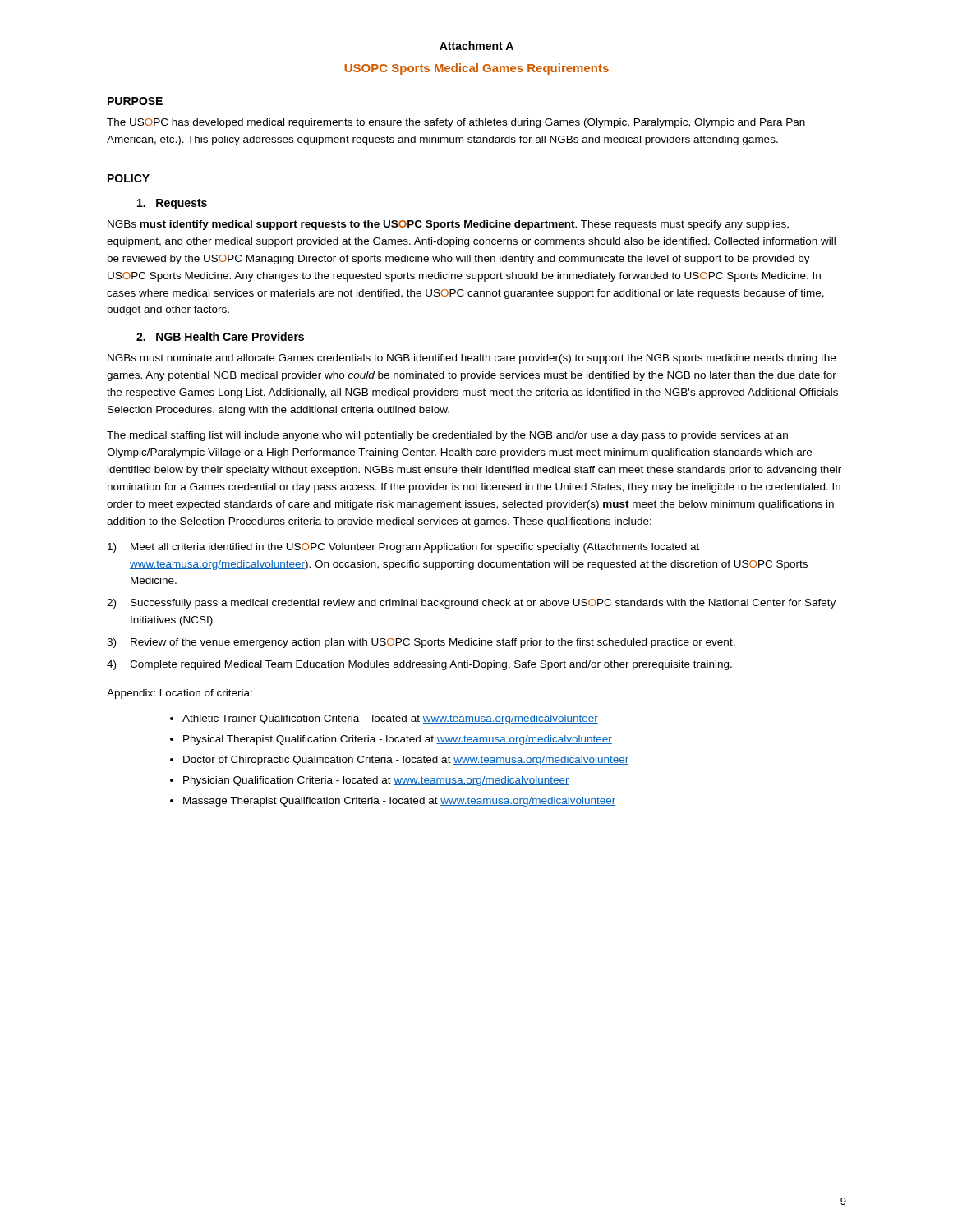The height and width of the screenshot is (1232, 953).
Task: Navigate to the text starting "1. Requests"
Action: (x=172, y=203)
